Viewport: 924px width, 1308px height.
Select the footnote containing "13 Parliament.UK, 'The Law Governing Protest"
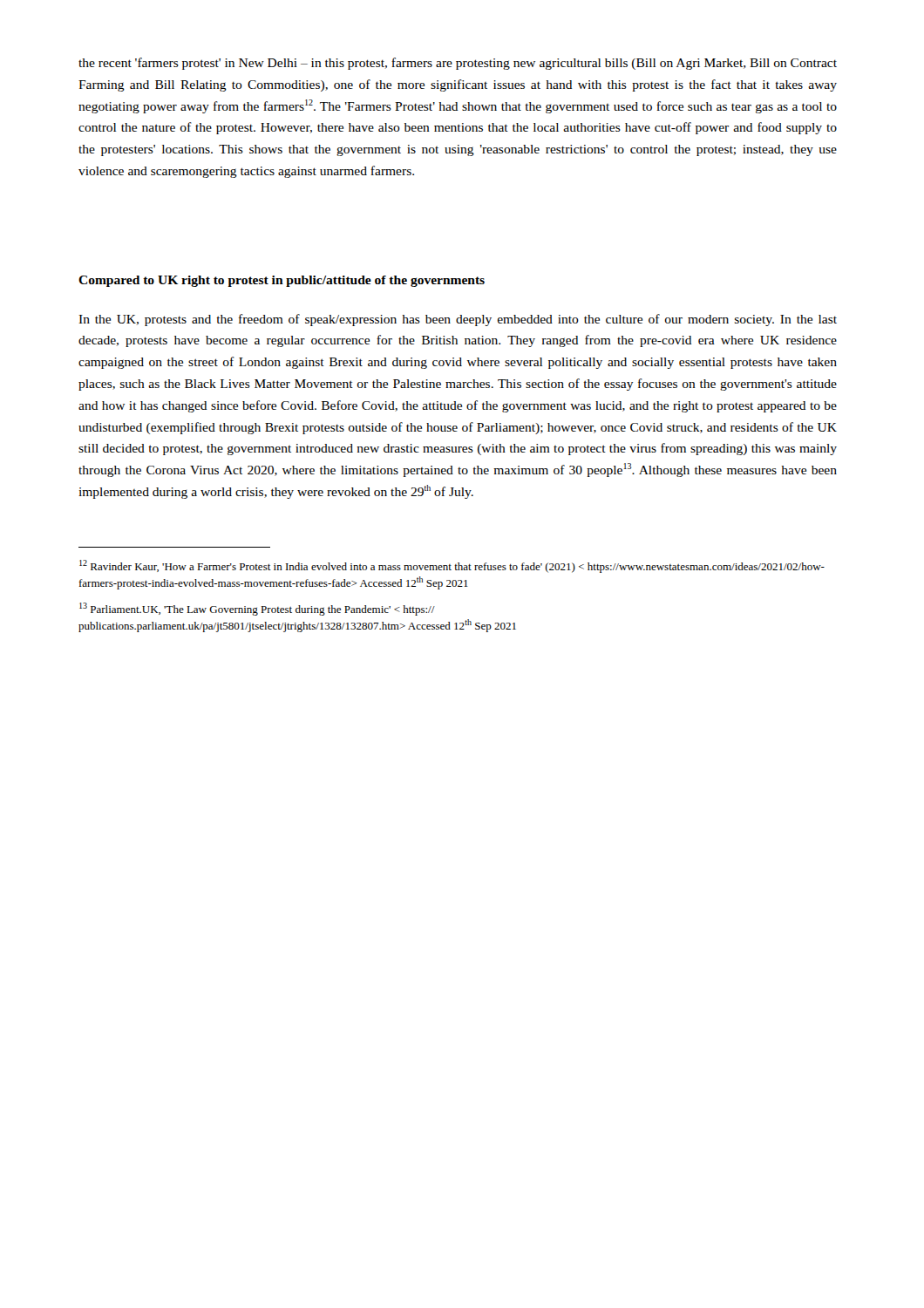point(298,617)
